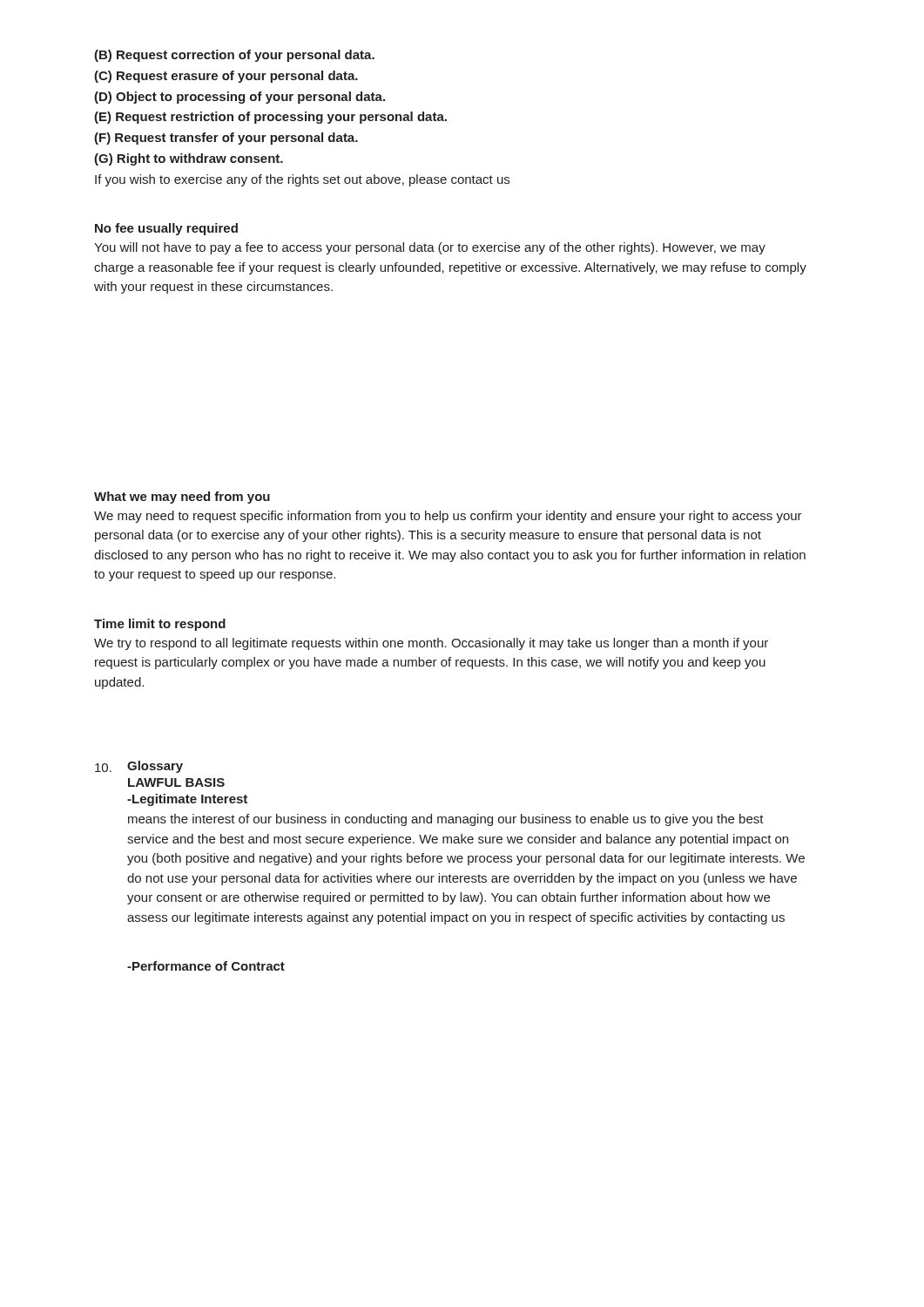Viewport: 924px width, 1307px height.
Task: Locate the block of text that opens with "(E) Request restriction of processing"
Action: pos(271,117)
